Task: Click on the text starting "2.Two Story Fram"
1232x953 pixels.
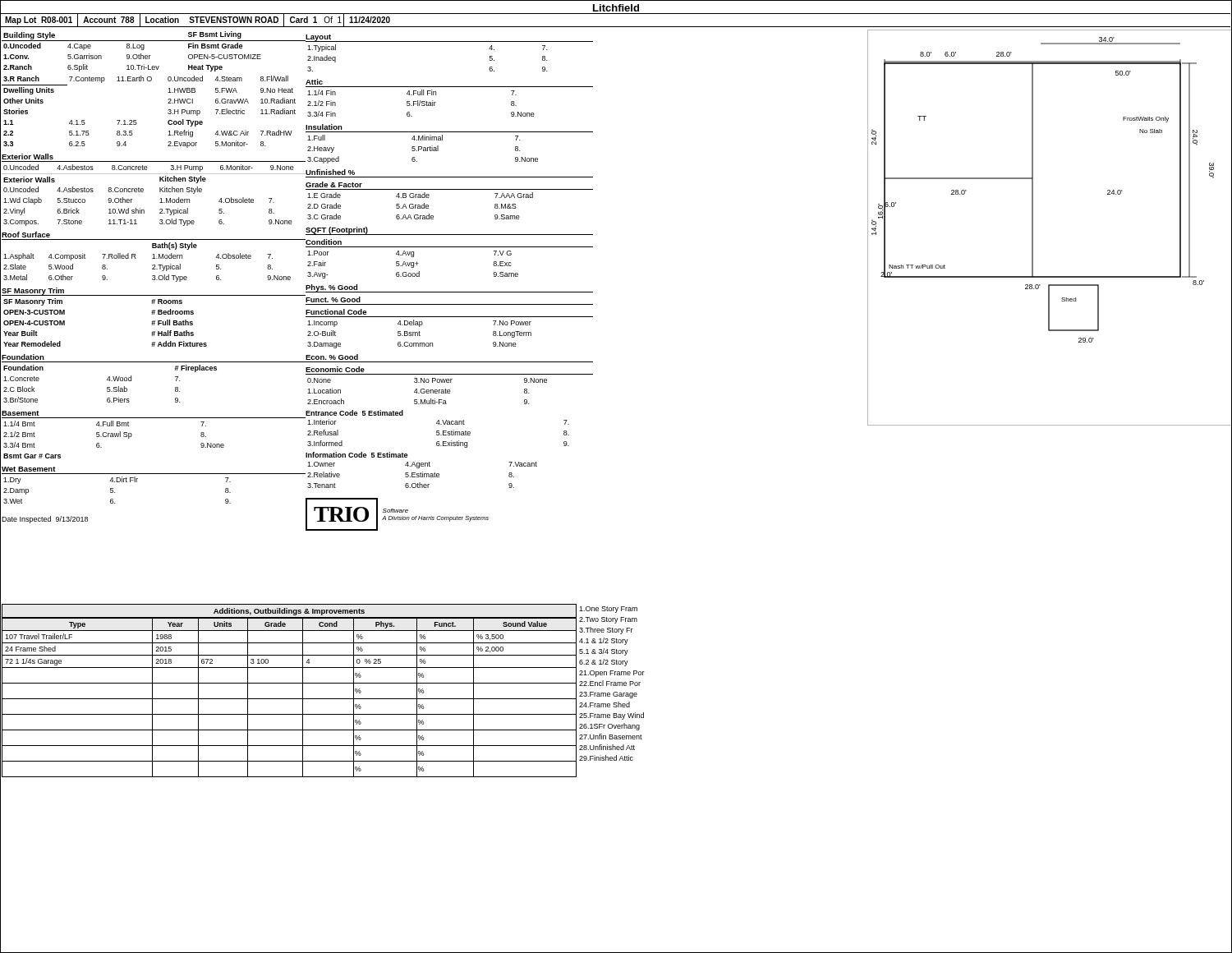Action: [608, 619]
